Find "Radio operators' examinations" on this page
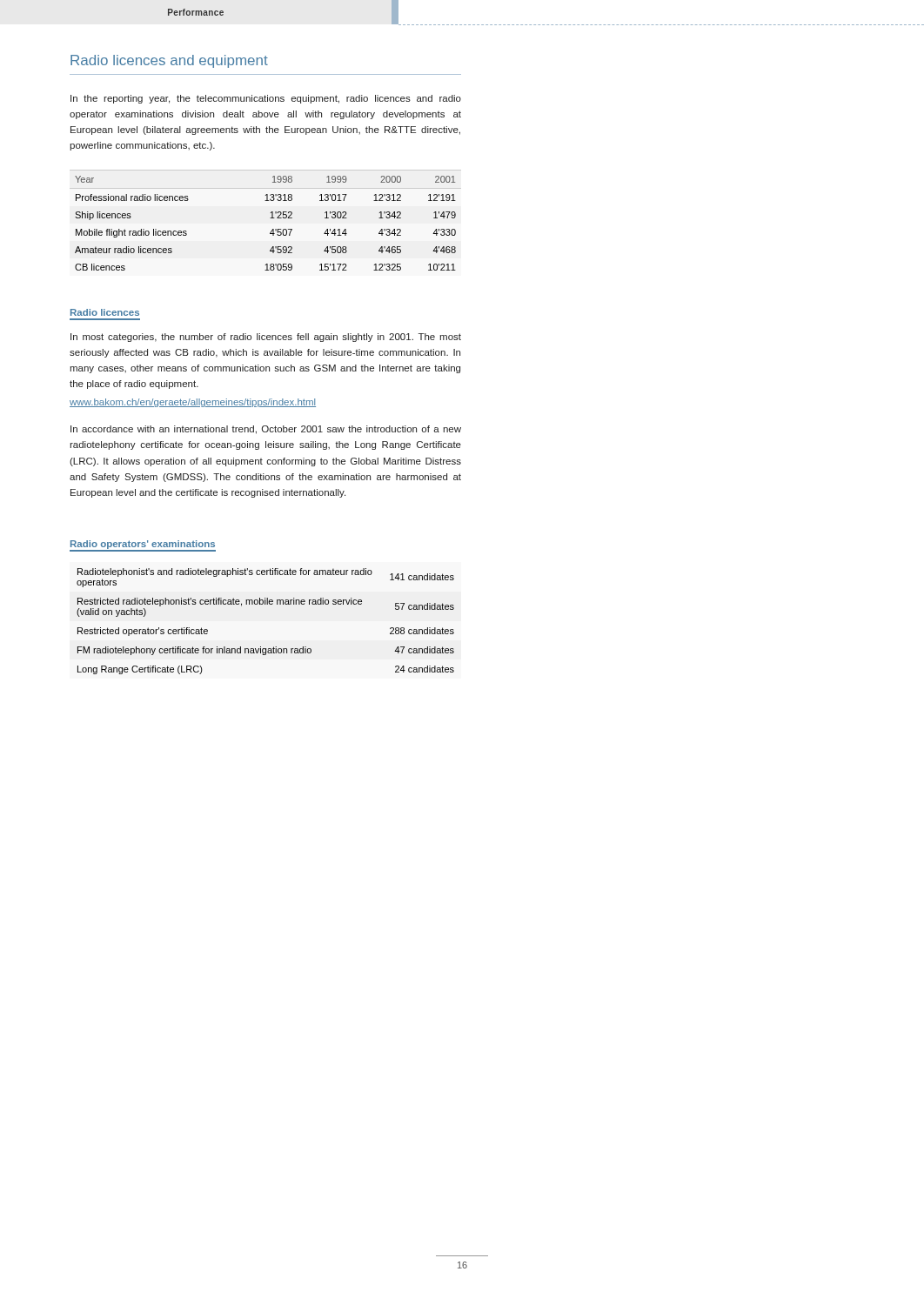 (x=143, y=545)
